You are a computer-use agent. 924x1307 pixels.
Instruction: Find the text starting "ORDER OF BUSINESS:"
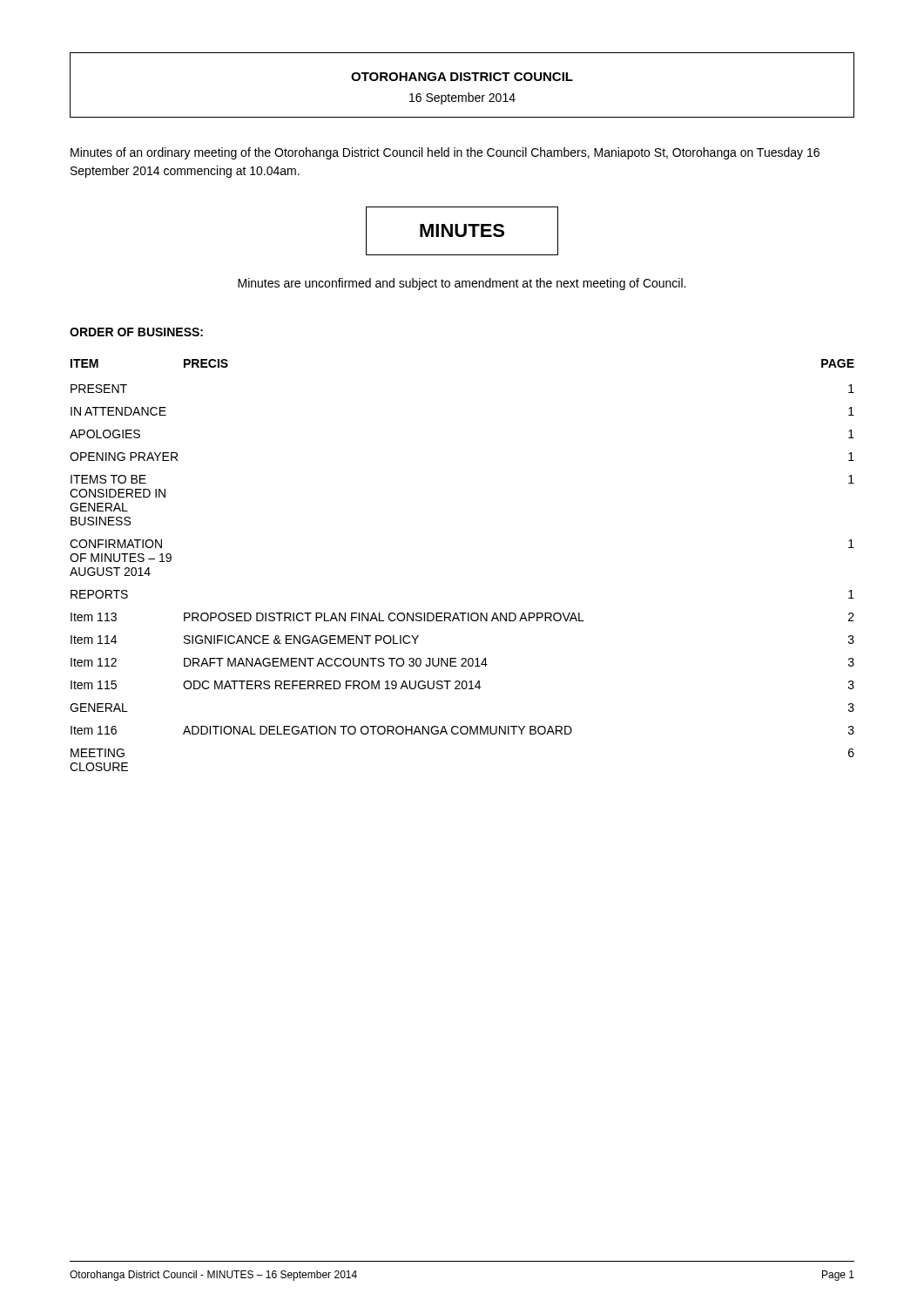(x=137, y=332)
